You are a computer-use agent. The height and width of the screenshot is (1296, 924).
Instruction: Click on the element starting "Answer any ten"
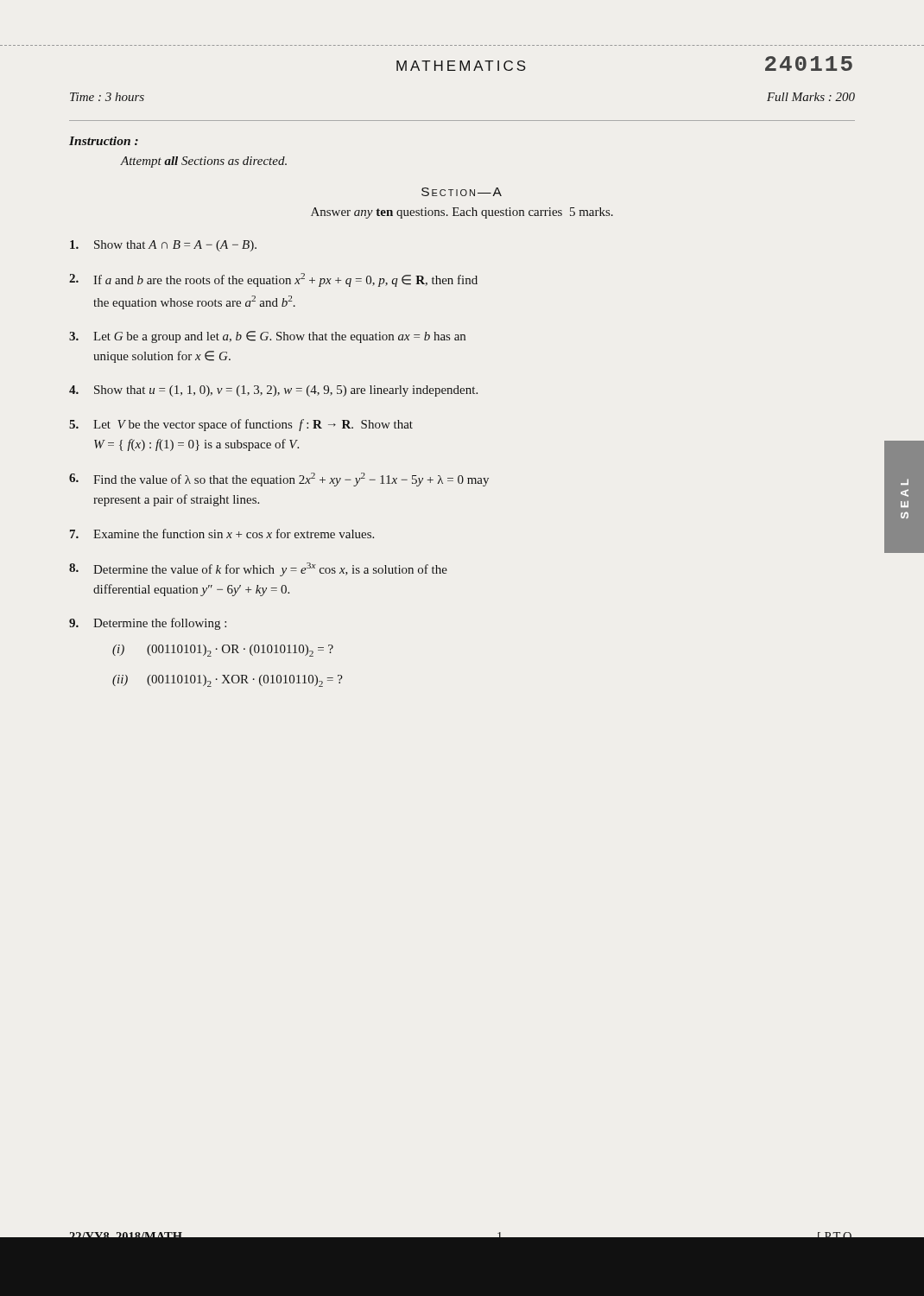pyautogui.click(x=462, y=212)
